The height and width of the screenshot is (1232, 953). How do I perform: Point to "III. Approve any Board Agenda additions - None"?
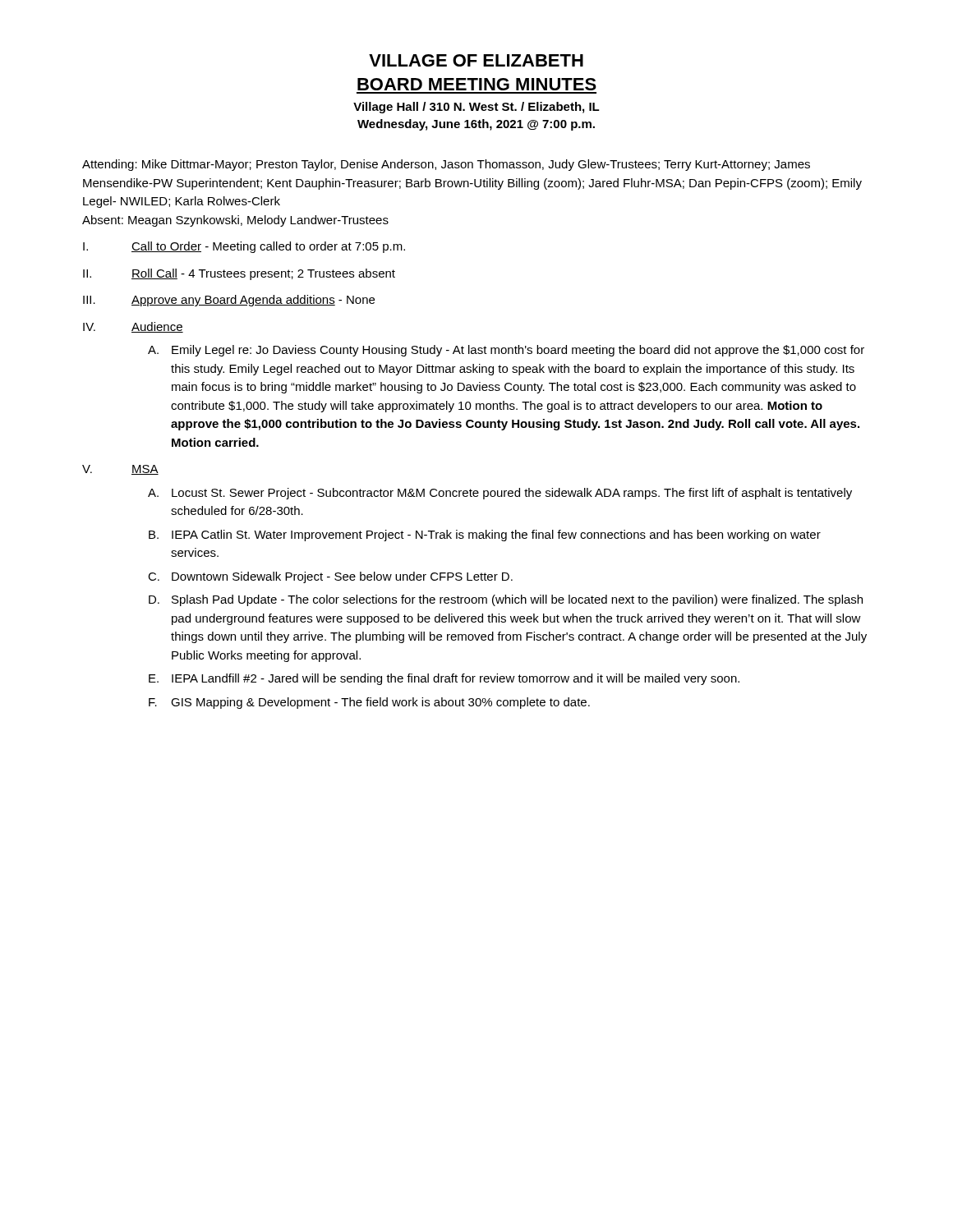229,301
